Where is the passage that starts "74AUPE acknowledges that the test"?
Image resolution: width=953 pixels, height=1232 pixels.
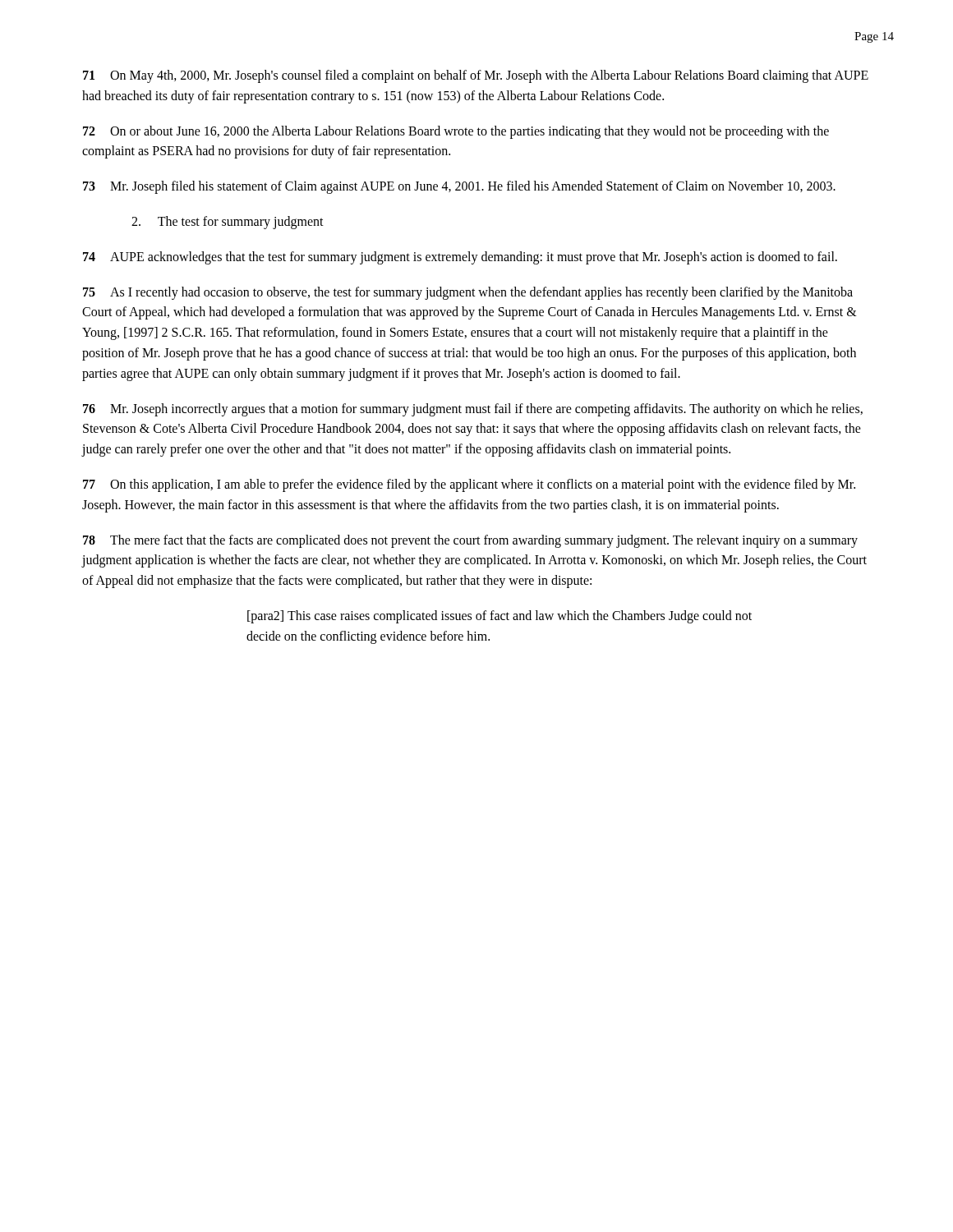coord(460,257)
